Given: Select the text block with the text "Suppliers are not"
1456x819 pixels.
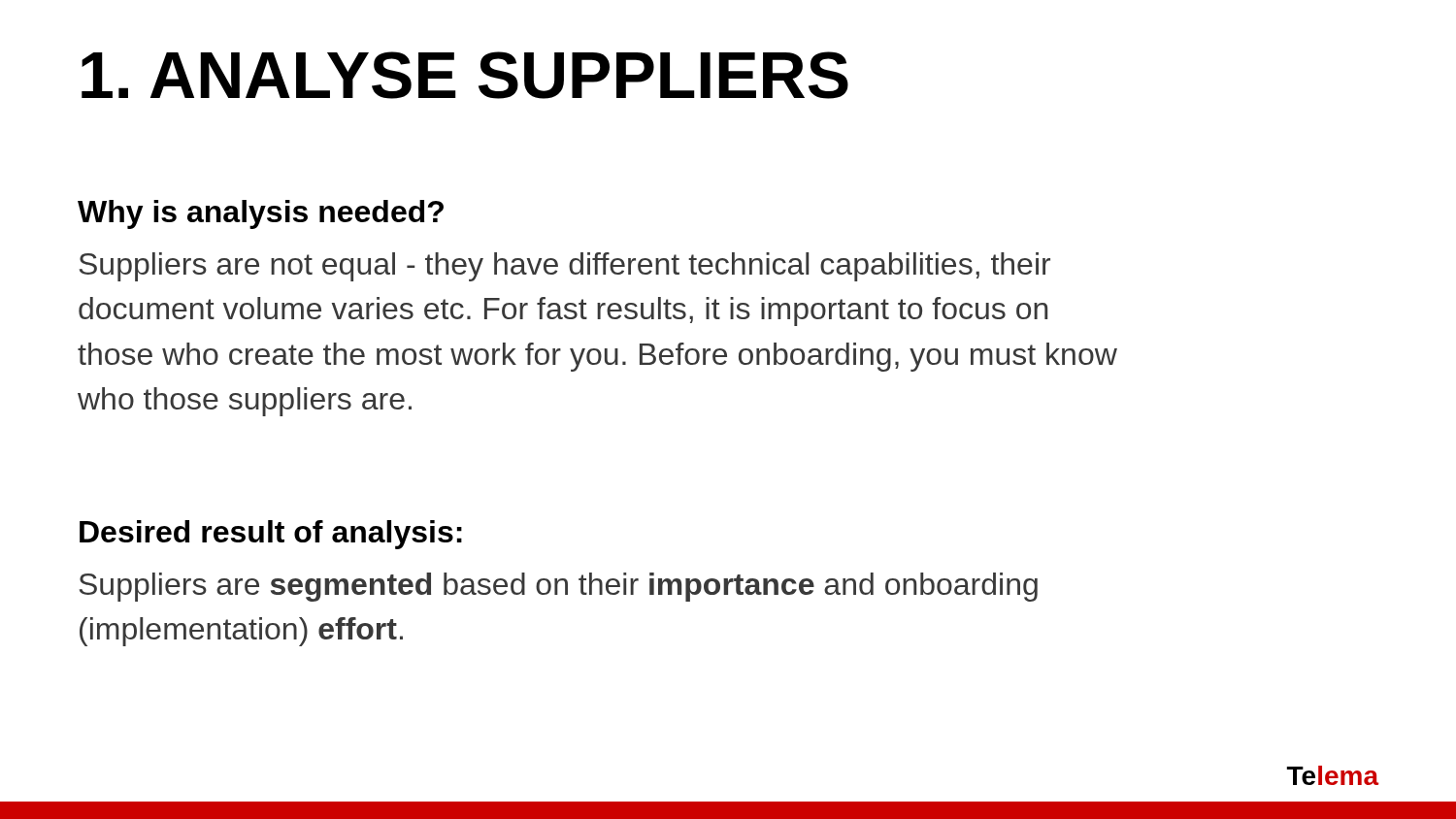Looking at the screenshot, I should [597, 331].
